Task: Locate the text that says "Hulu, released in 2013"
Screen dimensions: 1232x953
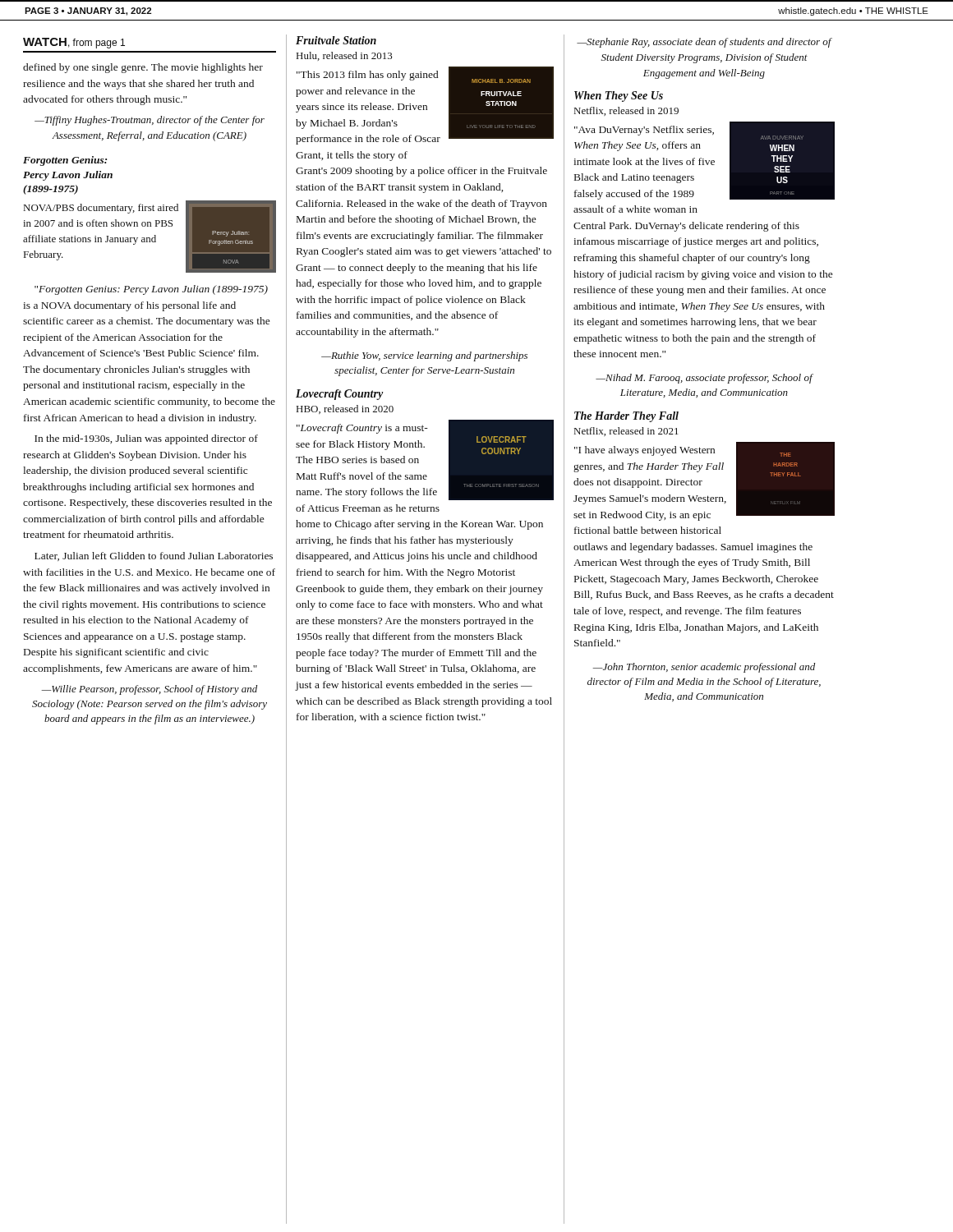Action: coord(344,55)
